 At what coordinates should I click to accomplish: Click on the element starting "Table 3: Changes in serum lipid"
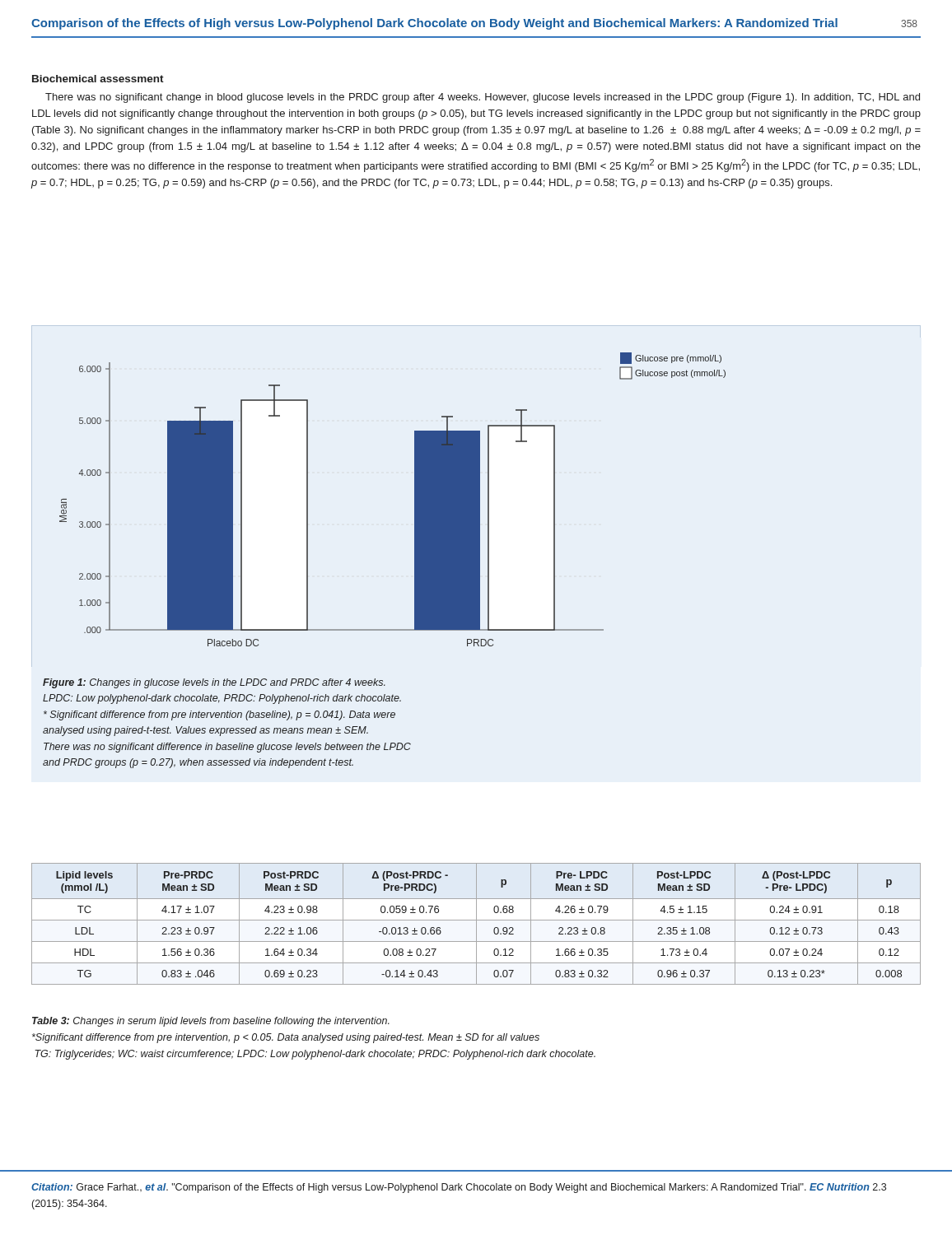pos(314,1037)
